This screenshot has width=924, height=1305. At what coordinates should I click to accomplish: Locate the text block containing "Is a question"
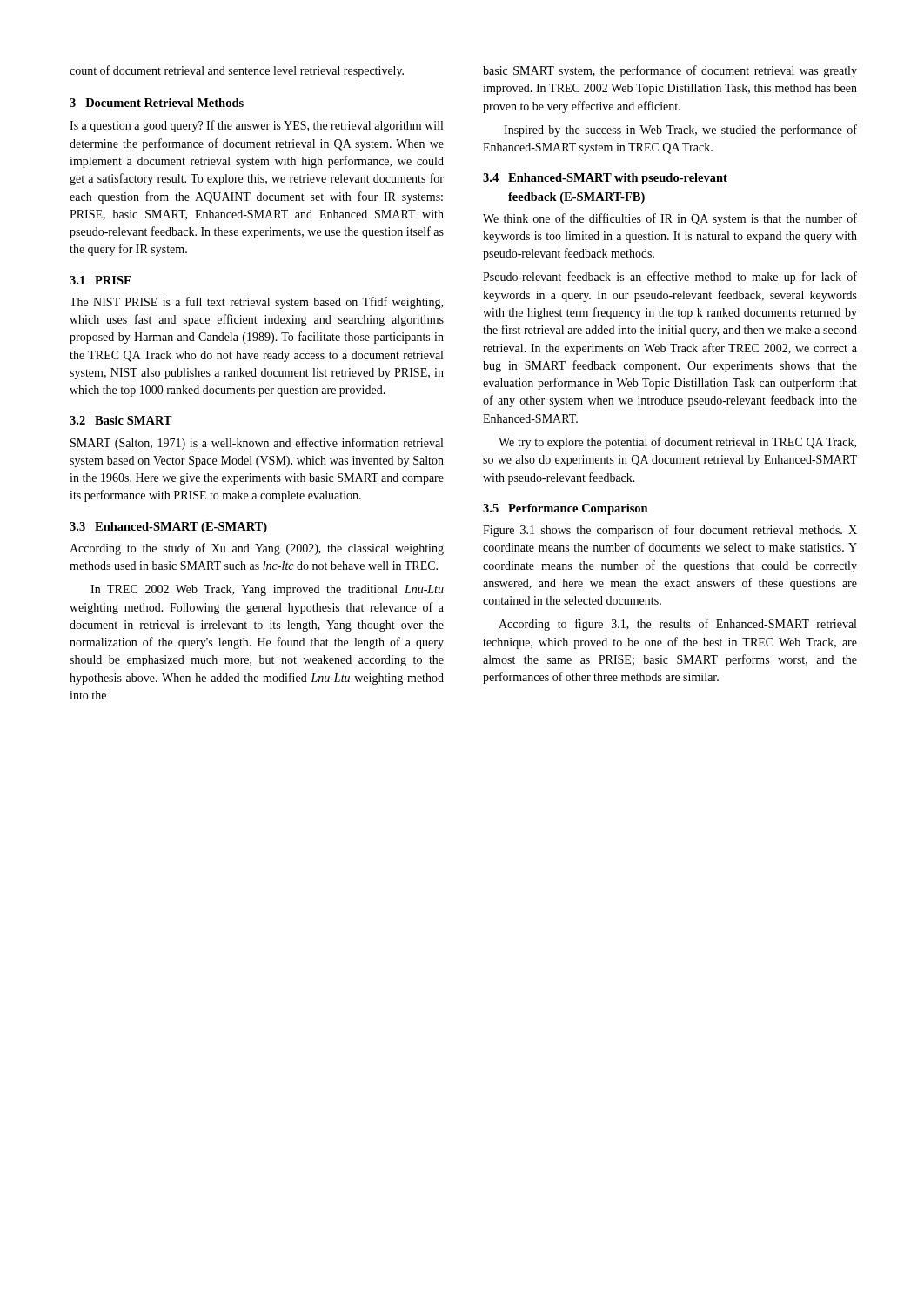pos(257,188)
